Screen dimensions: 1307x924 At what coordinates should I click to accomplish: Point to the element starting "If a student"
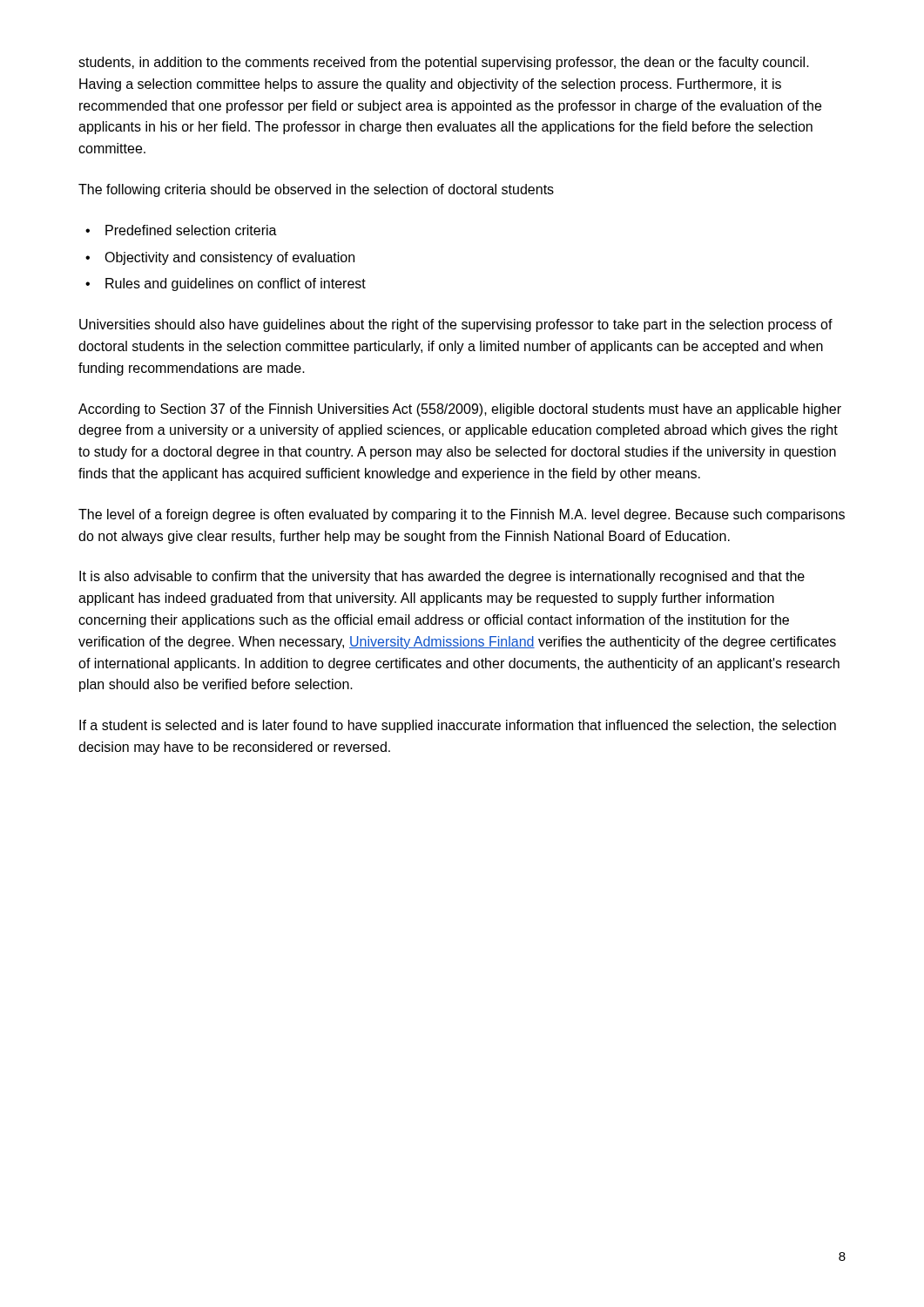point(458,736)
